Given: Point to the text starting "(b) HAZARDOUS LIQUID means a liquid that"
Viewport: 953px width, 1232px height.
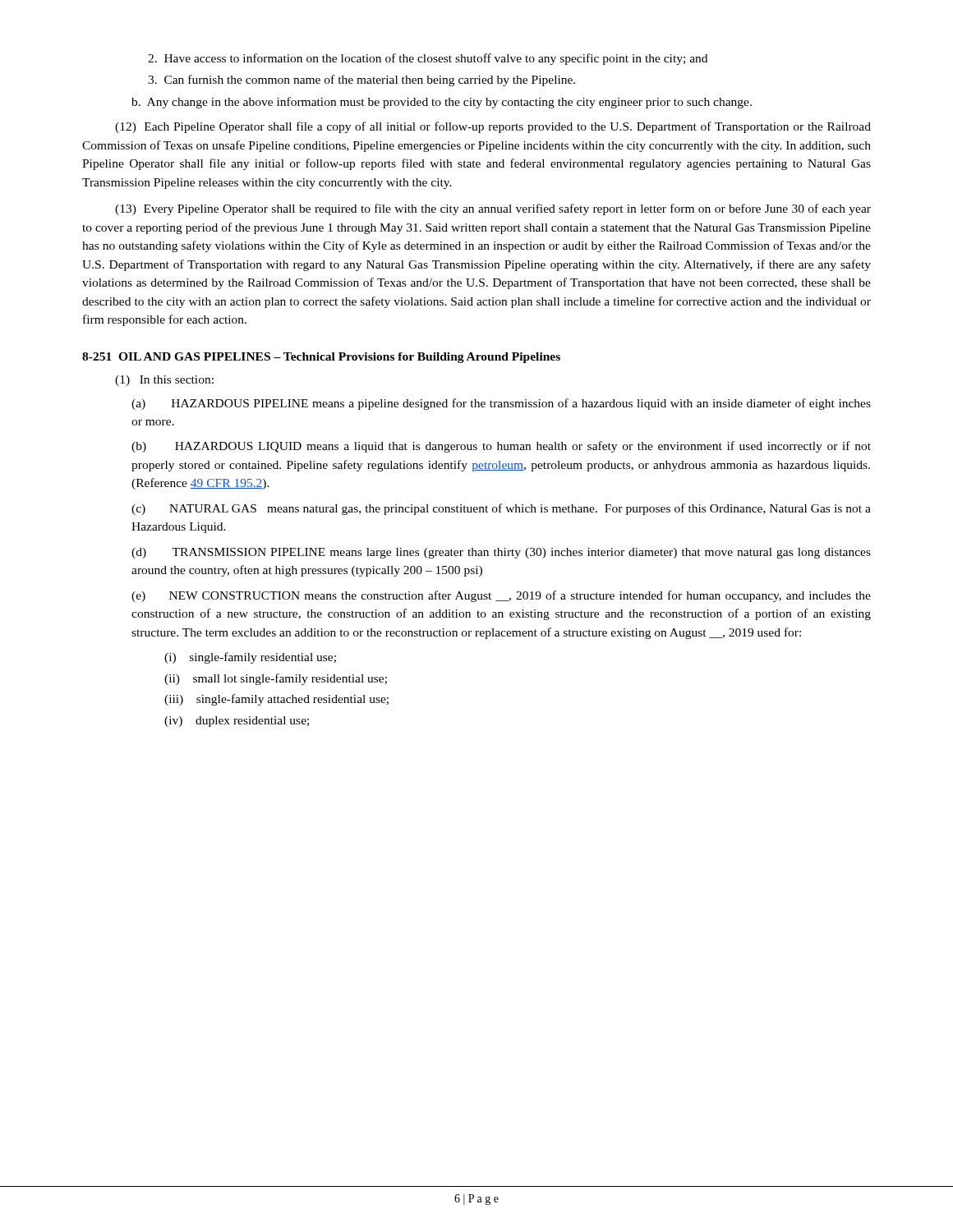Looking at the screenshot, I should click(x=501, y=464).
